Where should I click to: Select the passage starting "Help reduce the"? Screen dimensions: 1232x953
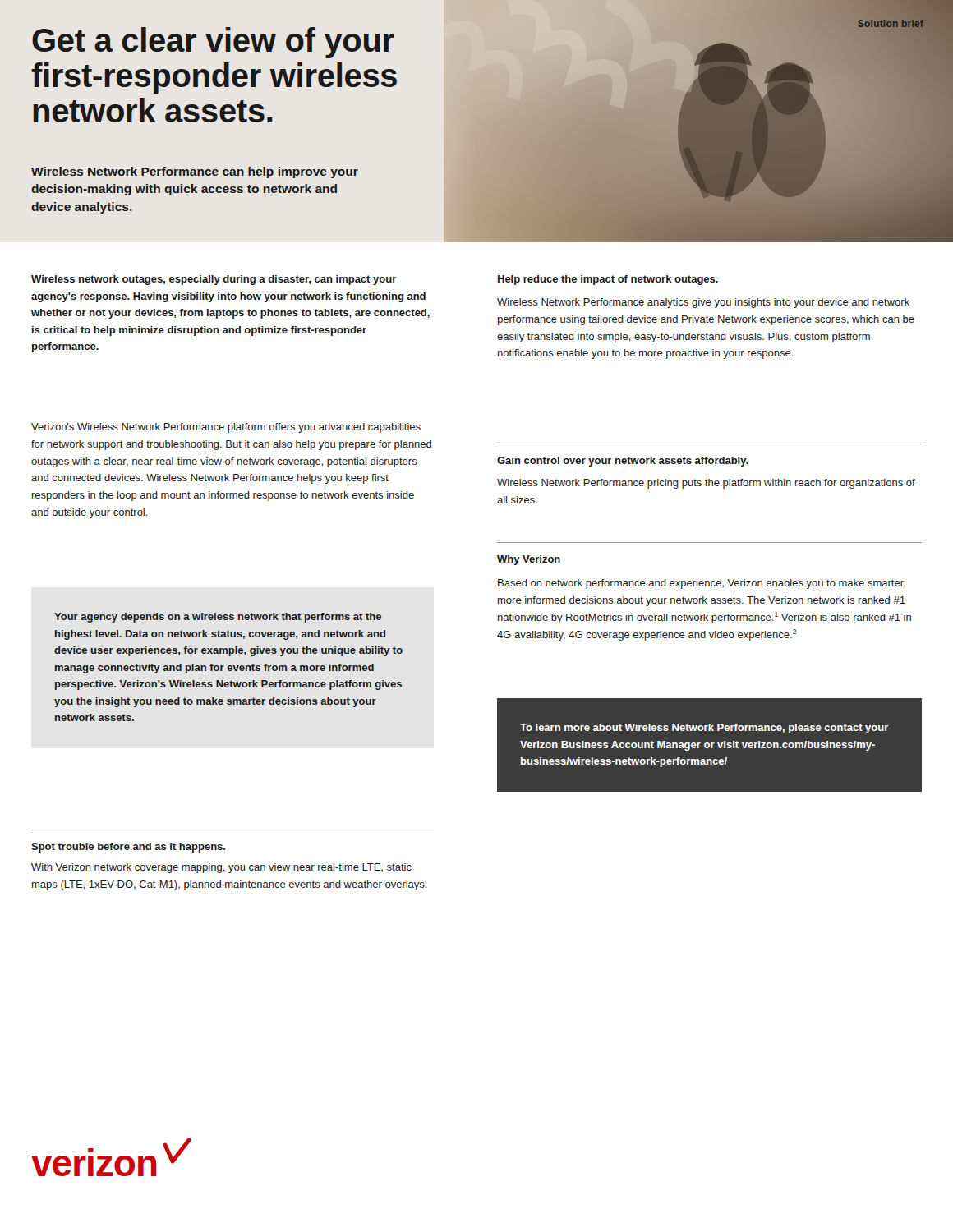pos(608,279)
